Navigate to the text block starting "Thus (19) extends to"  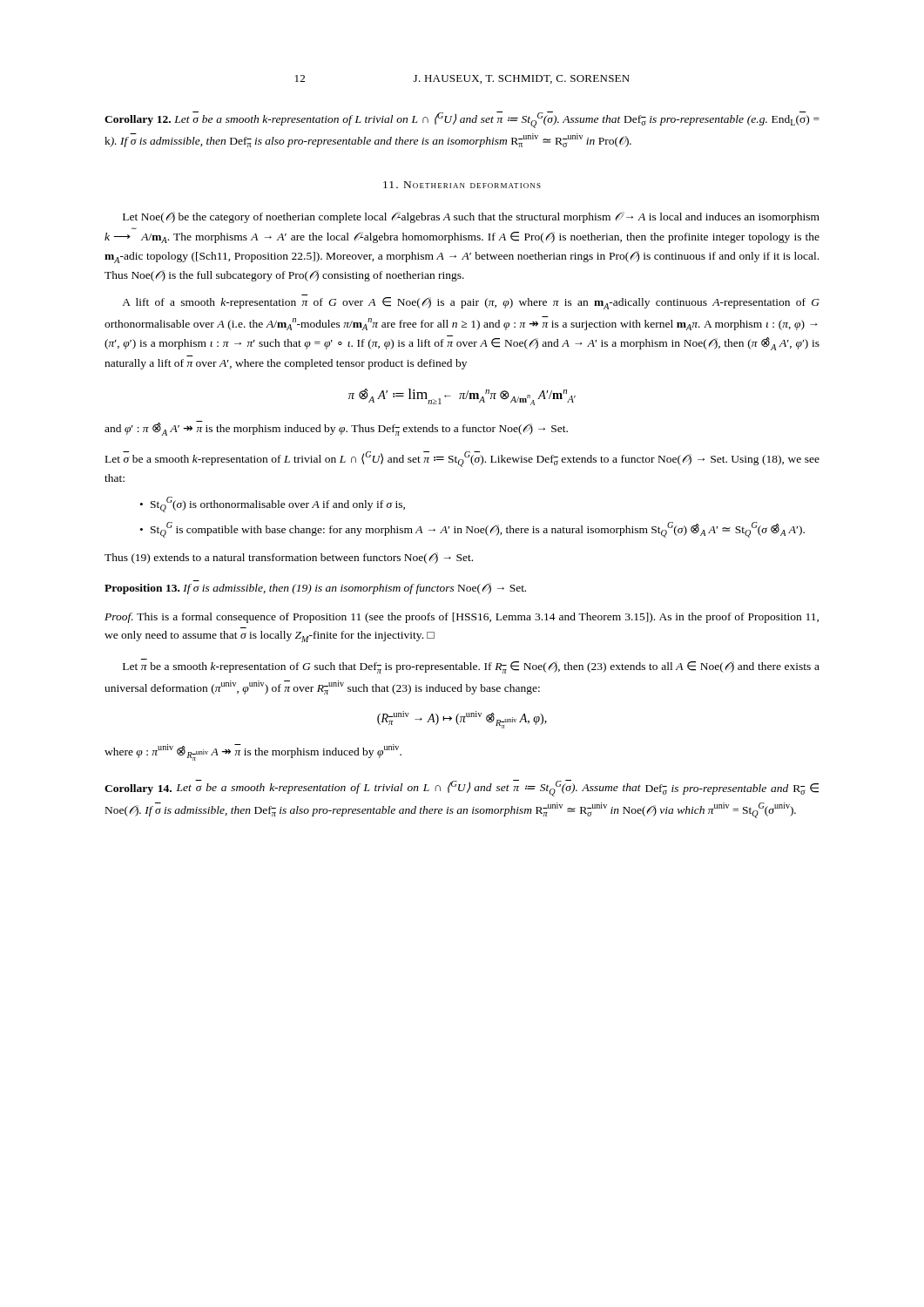coord(462,558)
